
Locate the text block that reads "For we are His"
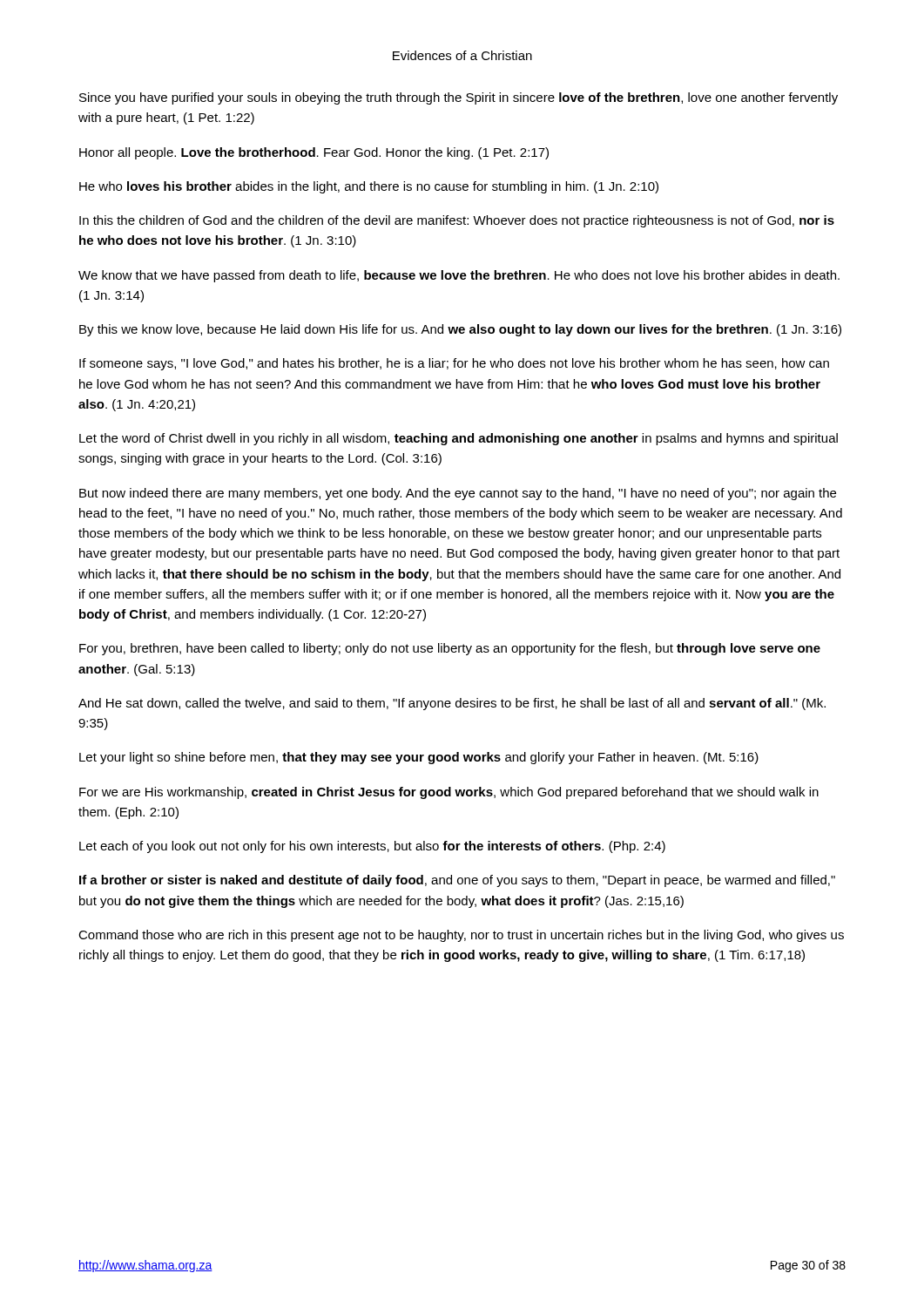point(449,801)
